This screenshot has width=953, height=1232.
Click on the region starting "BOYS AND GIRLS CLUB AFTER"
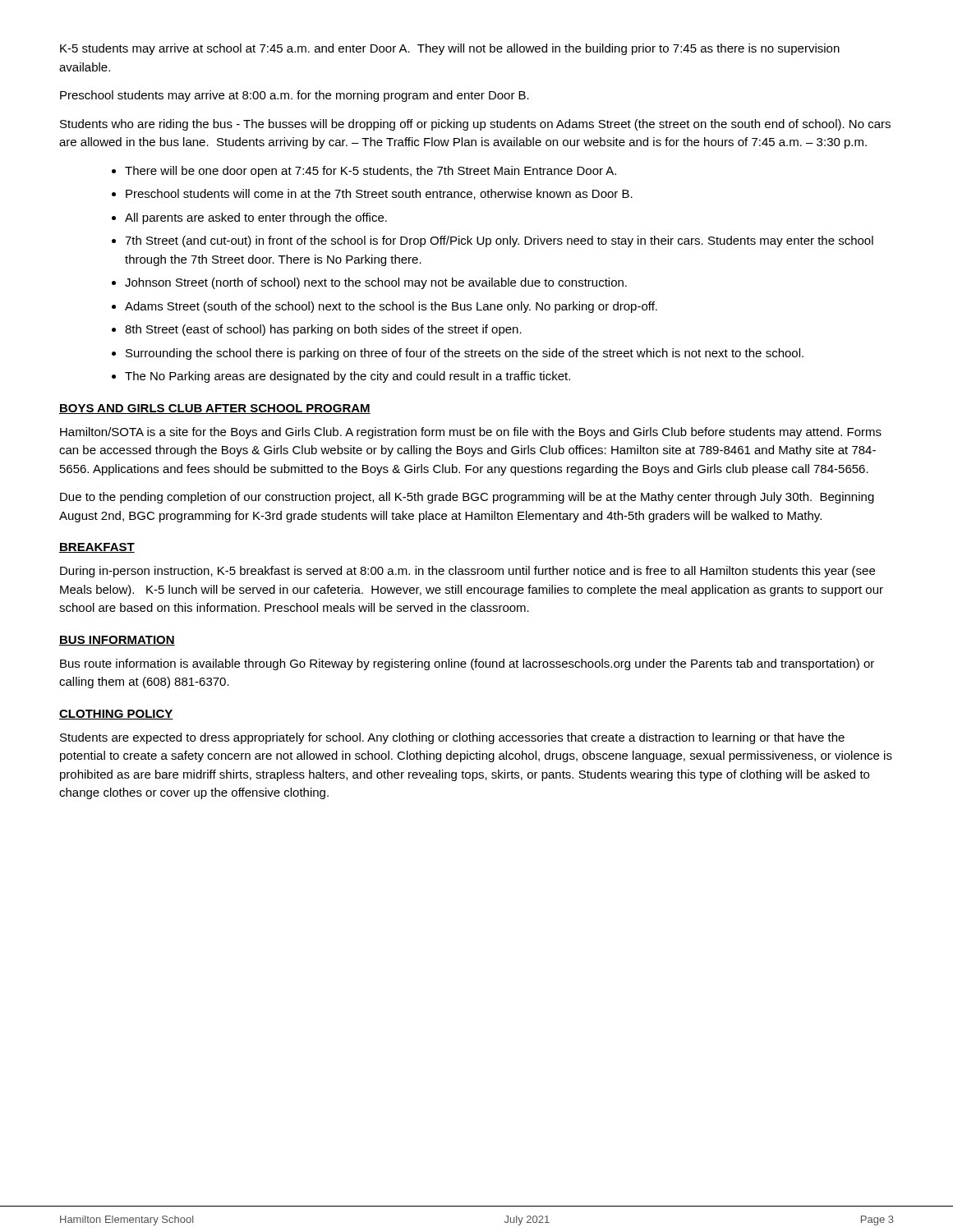(215, 407)
